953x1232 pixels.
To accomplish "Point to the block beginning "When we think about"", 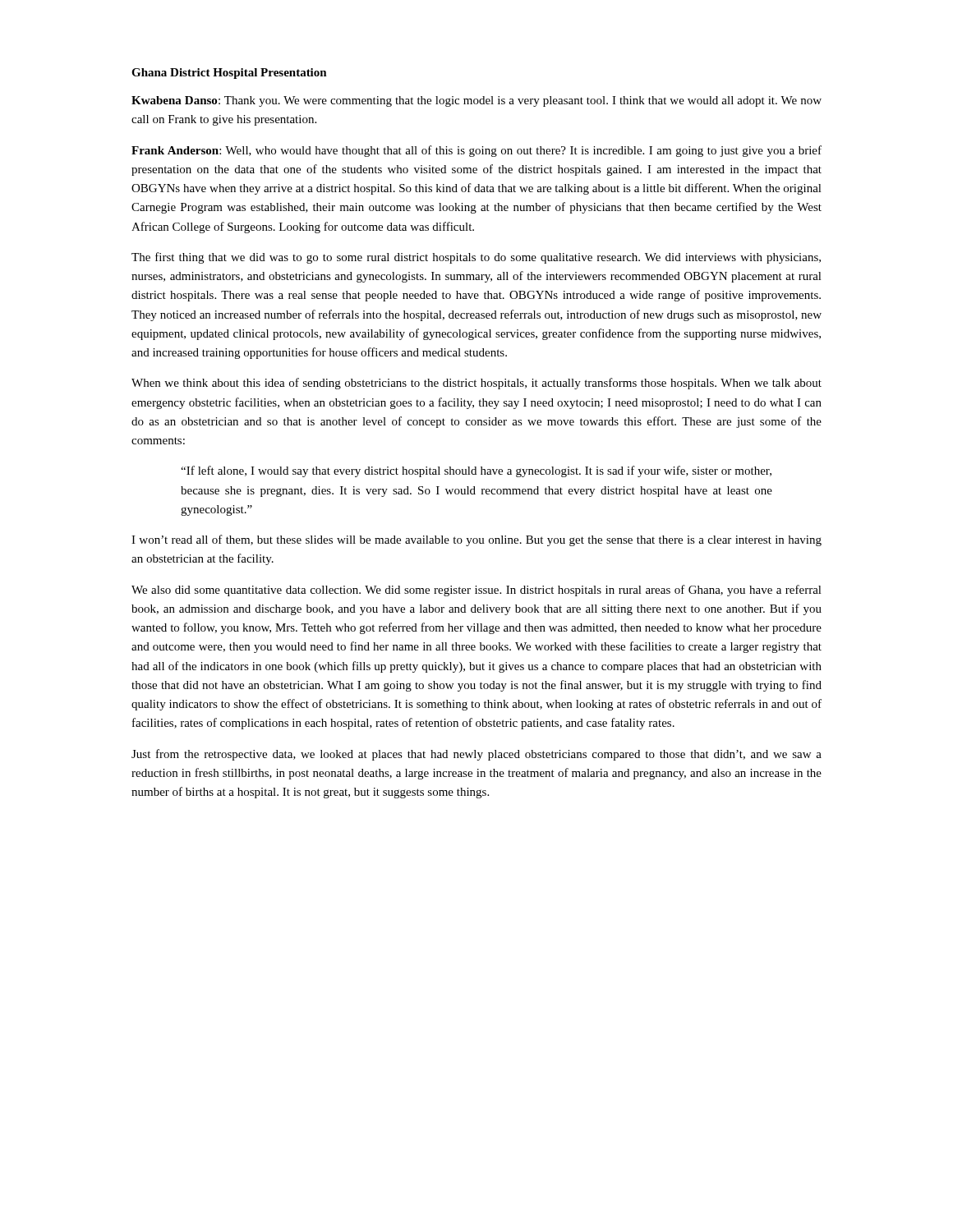I will [476, 412].
